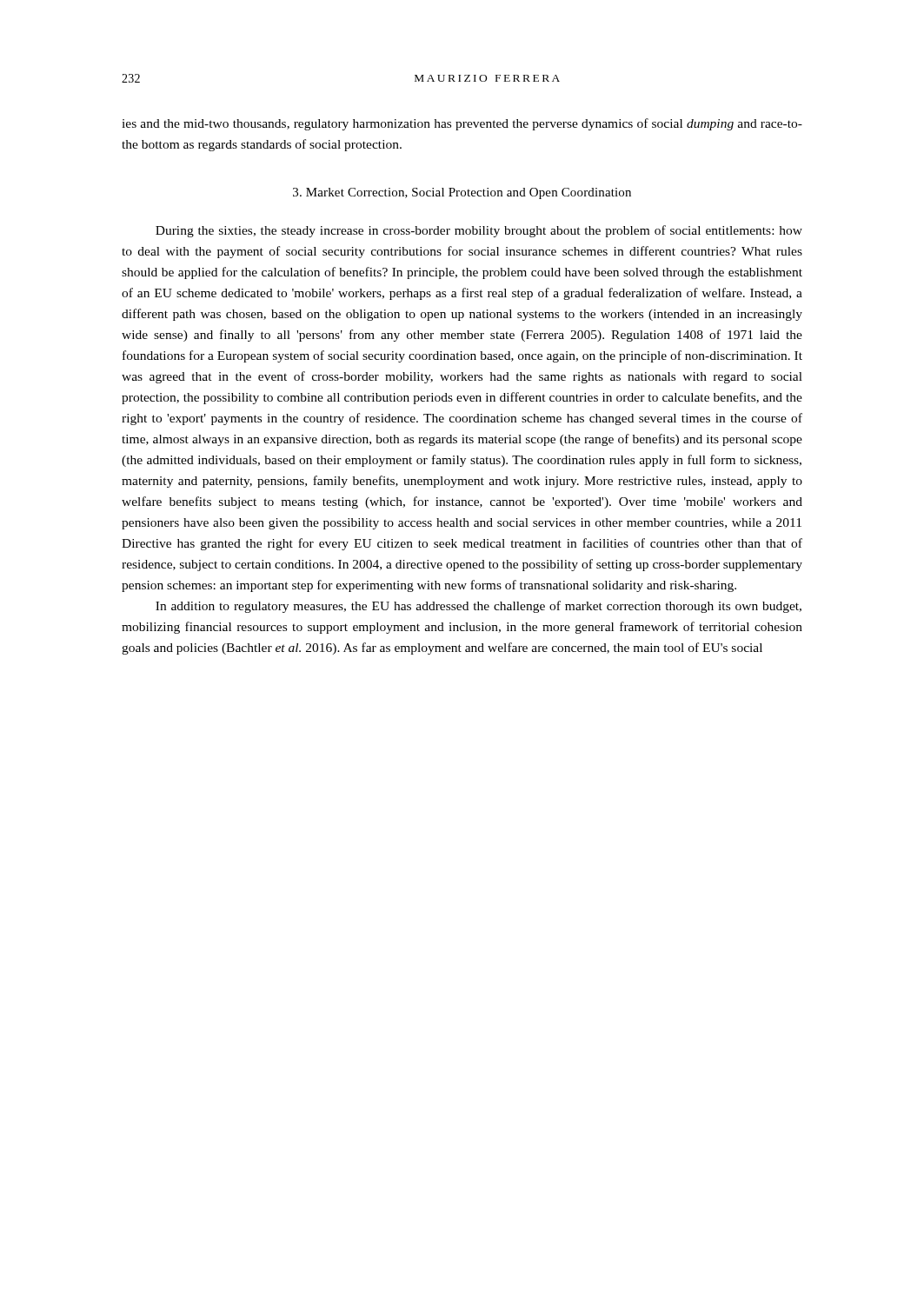Find the text starting "ies and the mid-two thousands, regulatory harmonization has"
The width and height of the screenshot is (924, 1304).
coord(462,134)
